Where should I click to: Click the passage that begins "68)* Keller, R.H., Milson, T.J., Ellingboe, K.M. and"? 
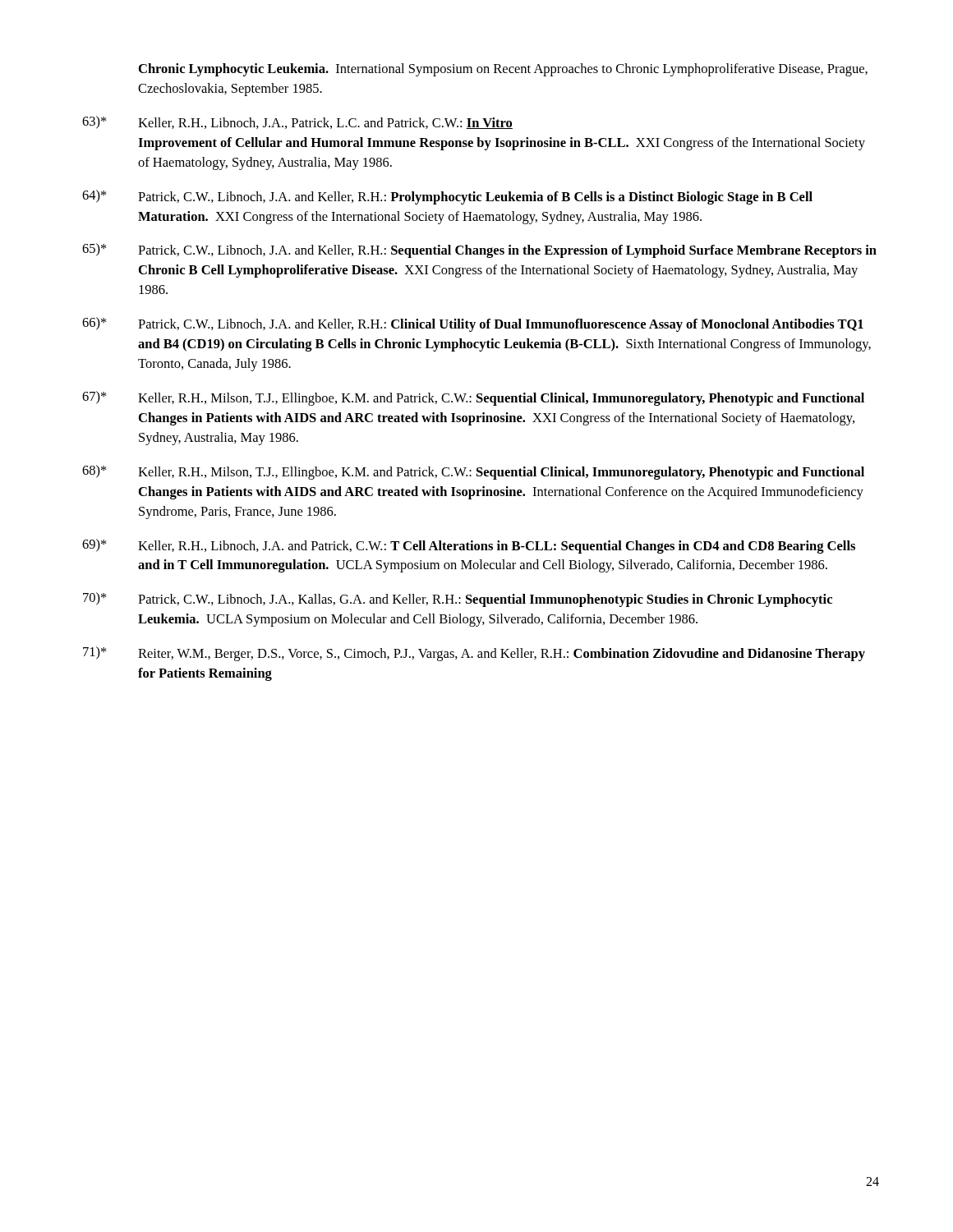click(x=481, y=492)
